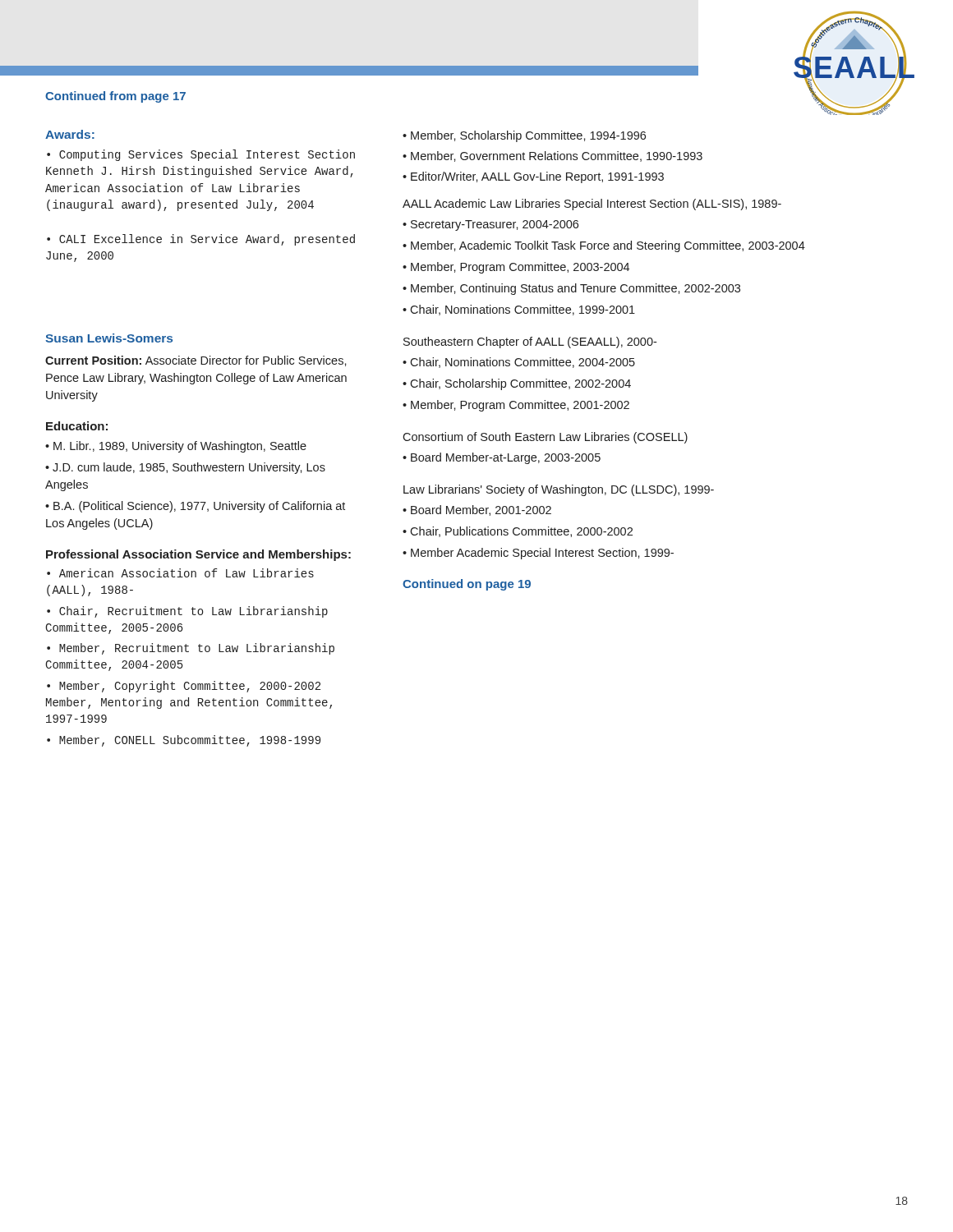Click where it says "Southeastern Chapter of AALL (SEAALL), 2000-"

(530, 342)
